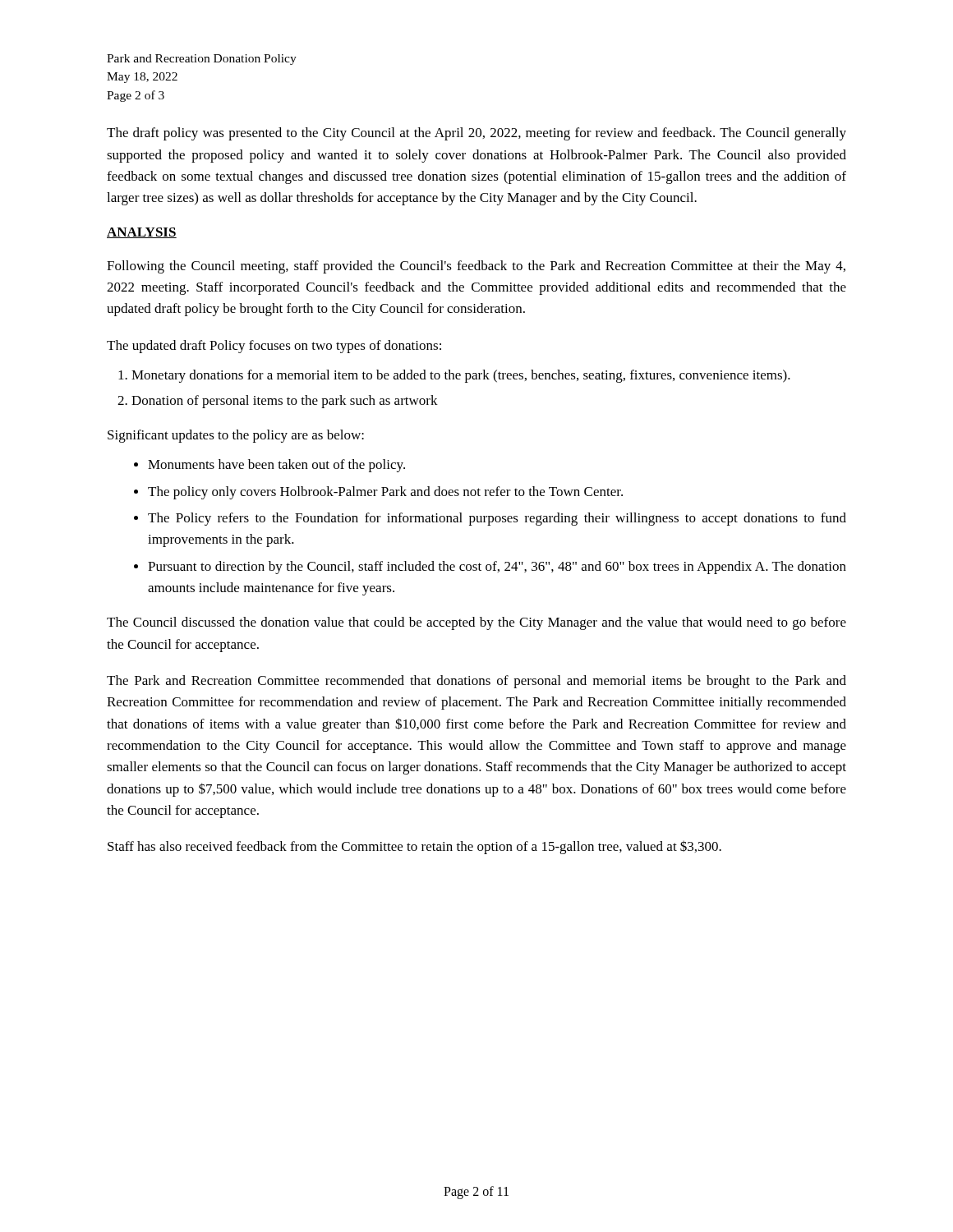Find the list item that says "The Policy refers to"
953x1232 pixels.
(x=497, y=529)
